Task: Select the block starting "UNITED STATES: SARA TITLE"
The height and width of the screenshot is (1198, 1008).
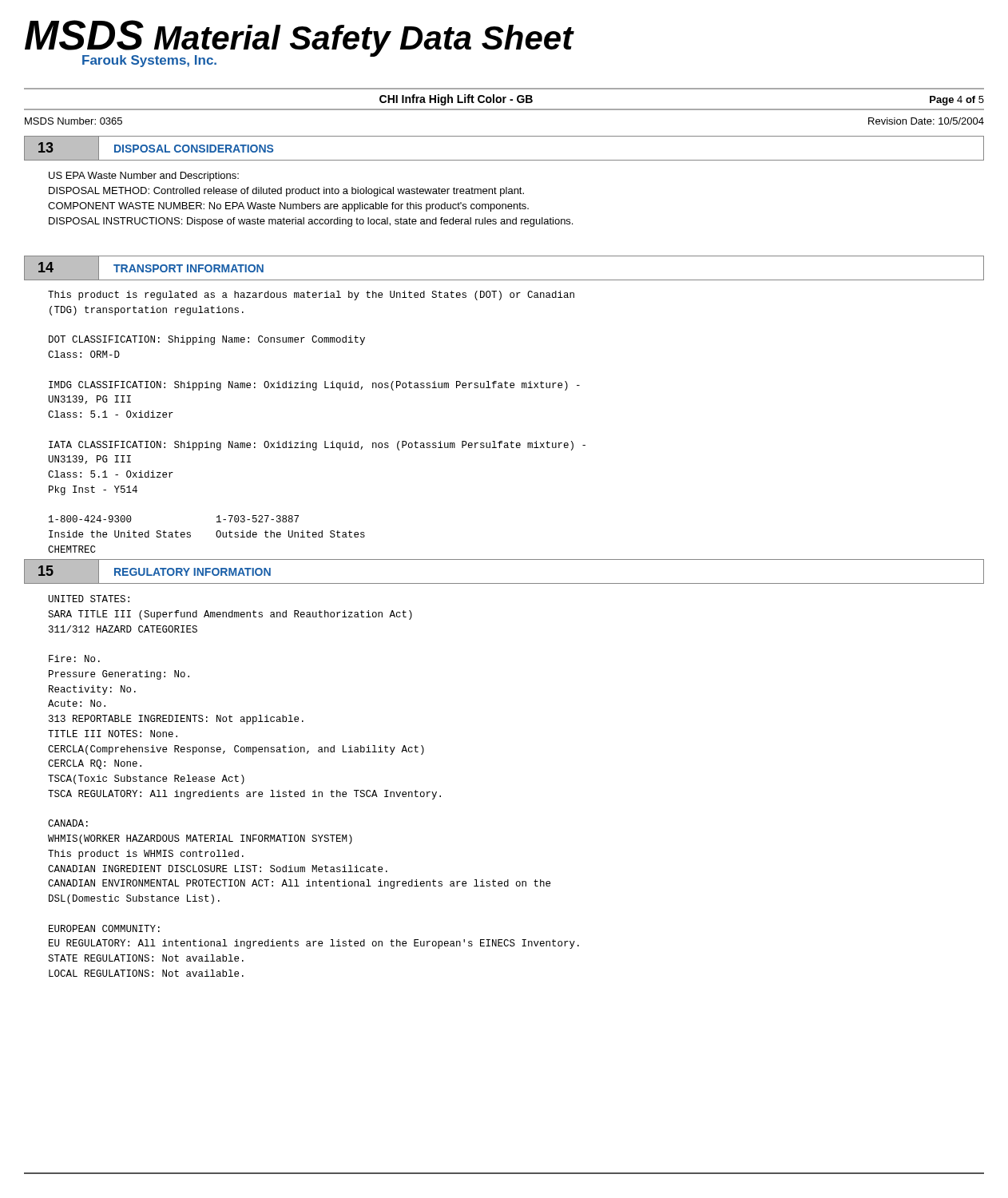Action: (315, 787)
